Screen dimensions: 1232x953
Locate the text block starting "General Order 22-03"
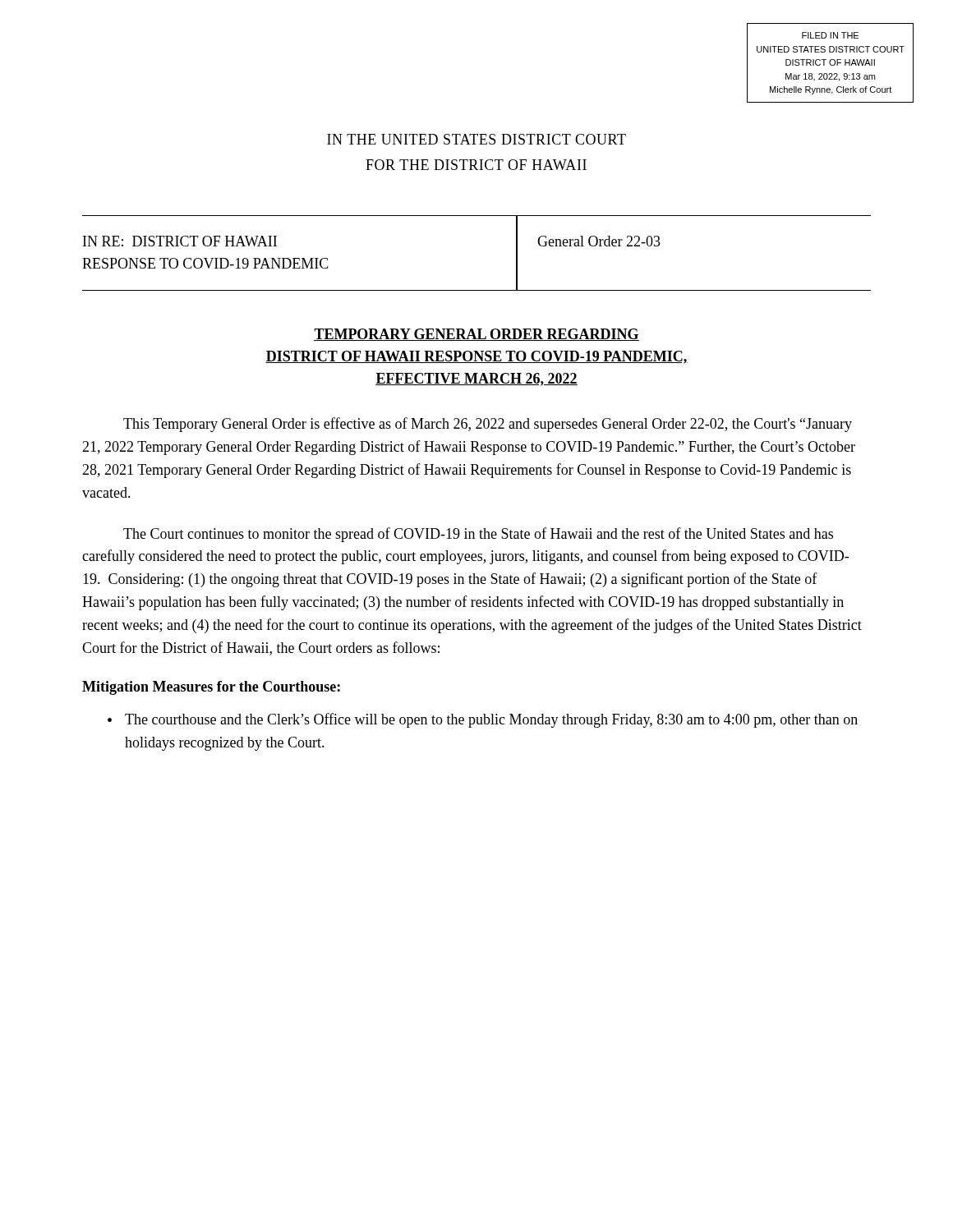[x=599, y=241]
